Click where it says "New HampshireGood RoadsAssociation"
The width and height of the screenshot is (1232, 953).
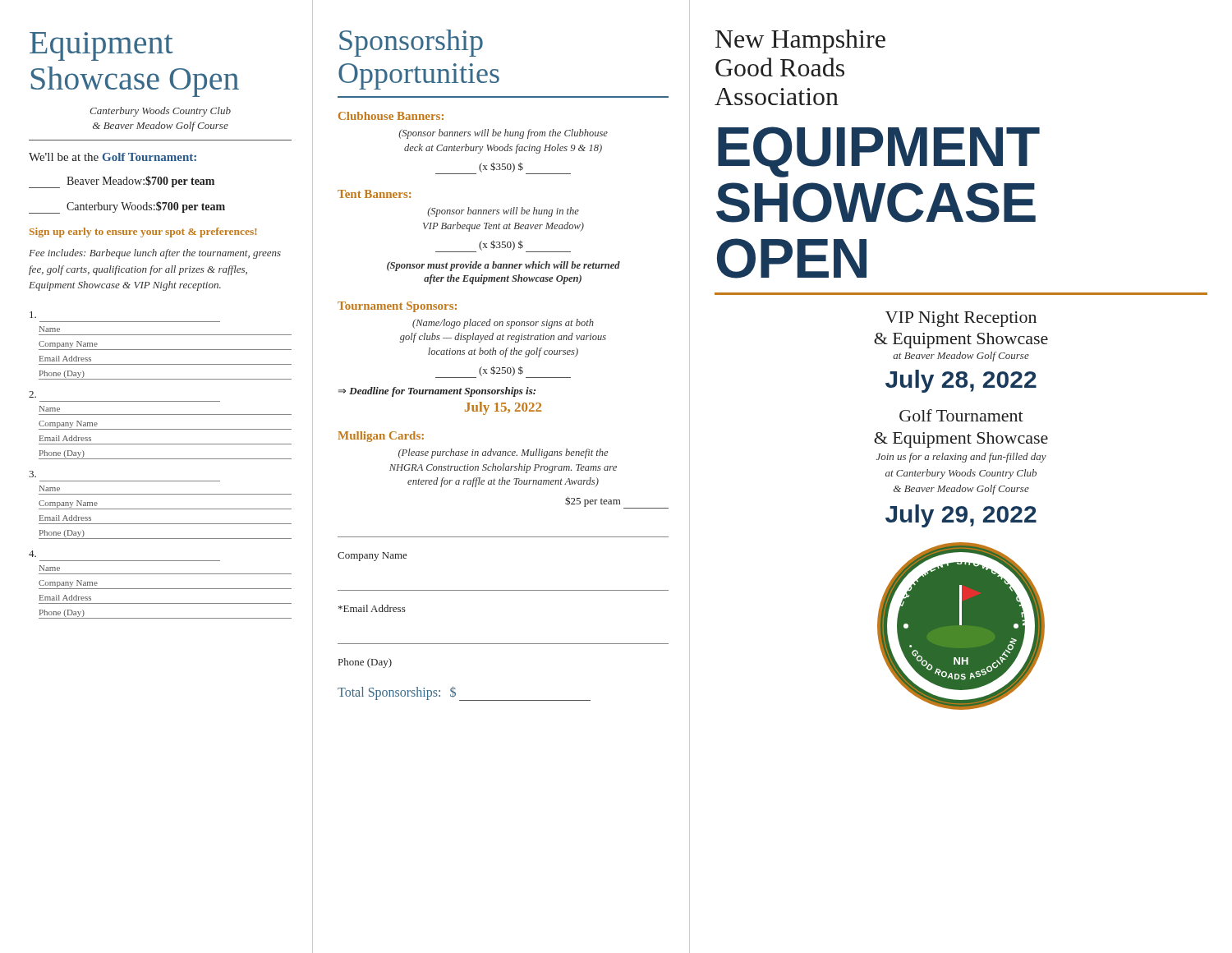tap(800, 68)
